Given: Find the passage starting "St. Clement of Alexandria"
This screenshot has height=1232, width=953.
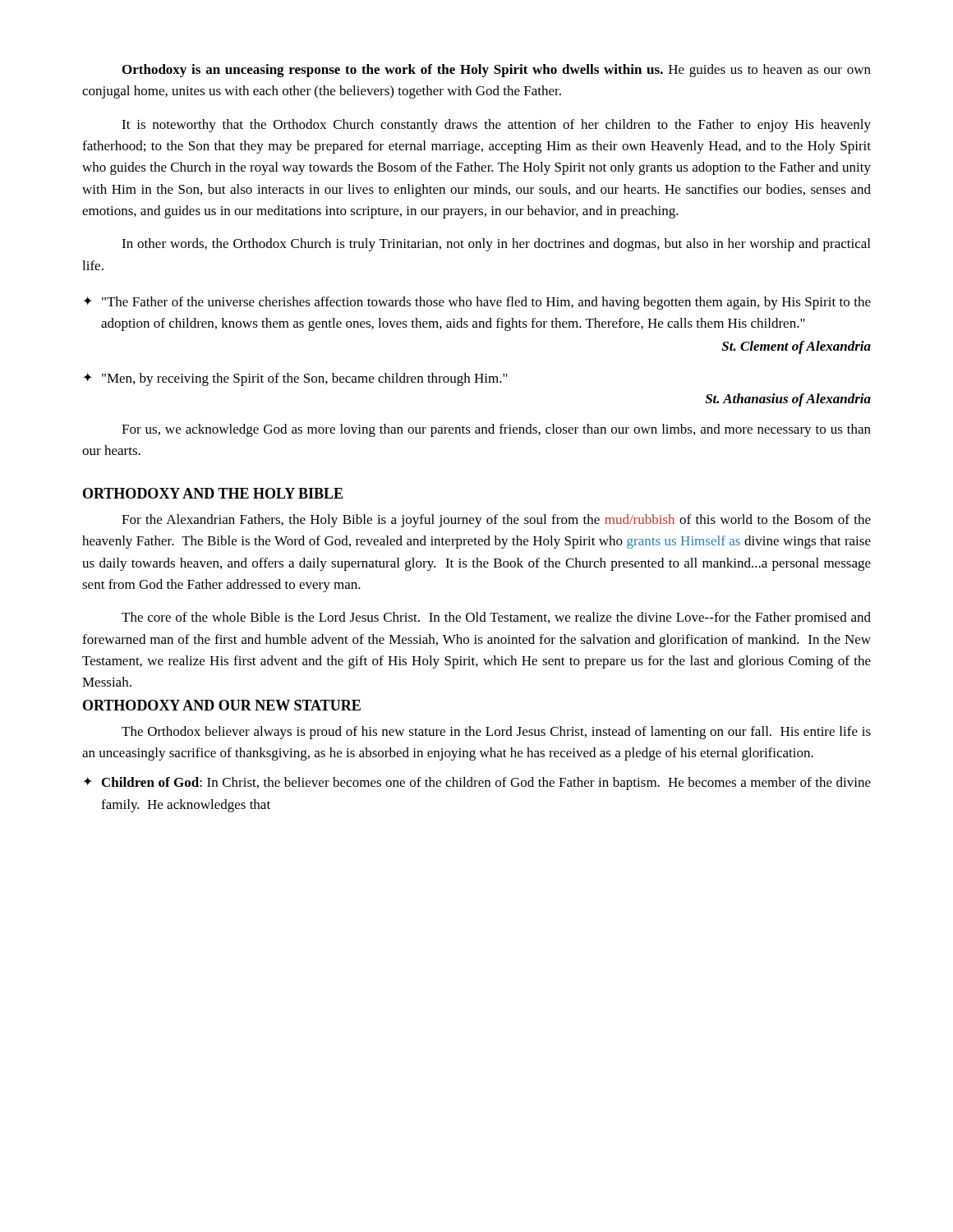Looking at the screenshot, I should tap(796, 346).
